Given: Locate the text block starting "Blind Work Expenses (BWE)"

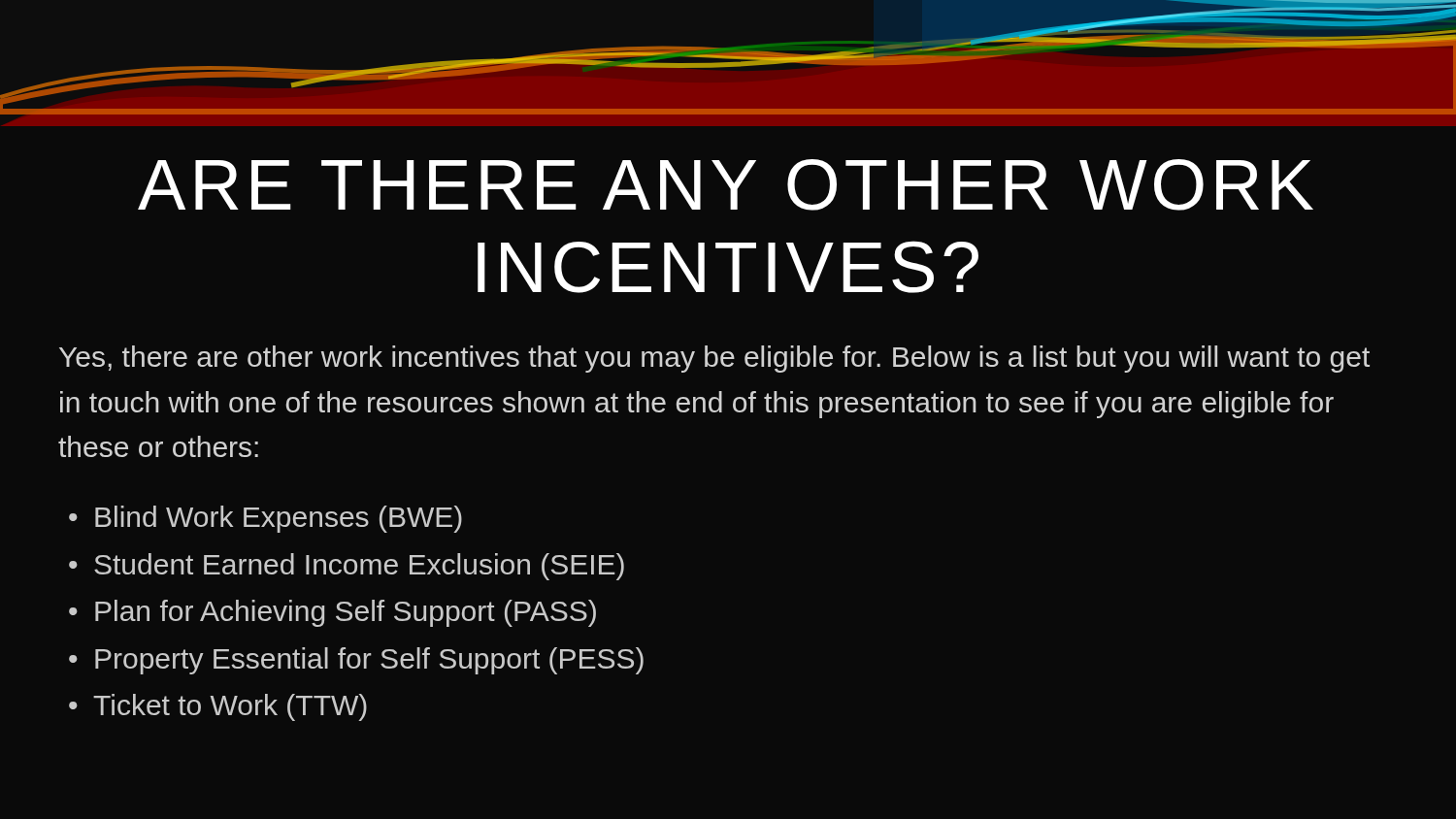Looking at the screenshot, I should (x=278, y=517).
